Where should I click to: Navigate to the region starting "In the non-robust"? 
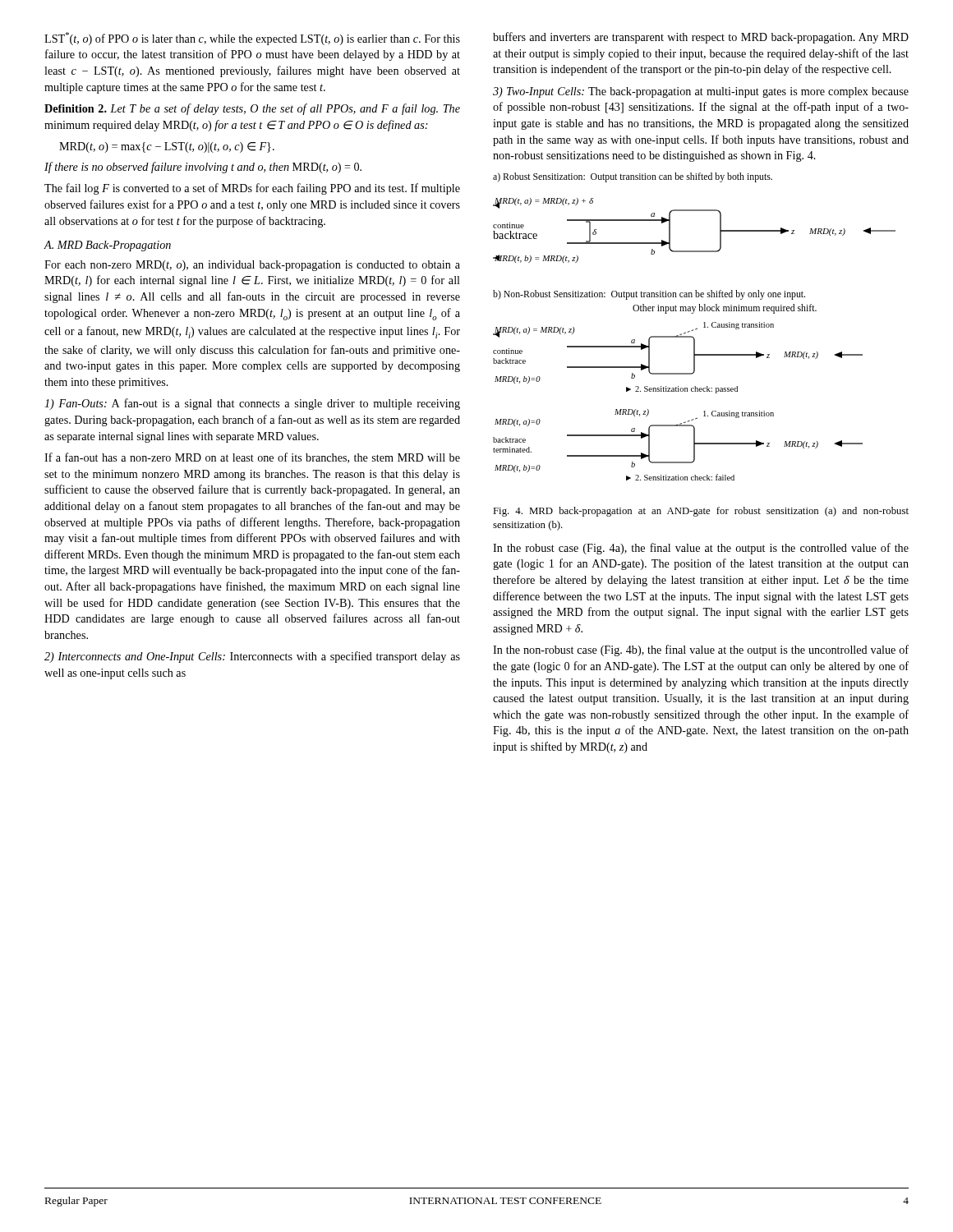(x=701, y=699)
